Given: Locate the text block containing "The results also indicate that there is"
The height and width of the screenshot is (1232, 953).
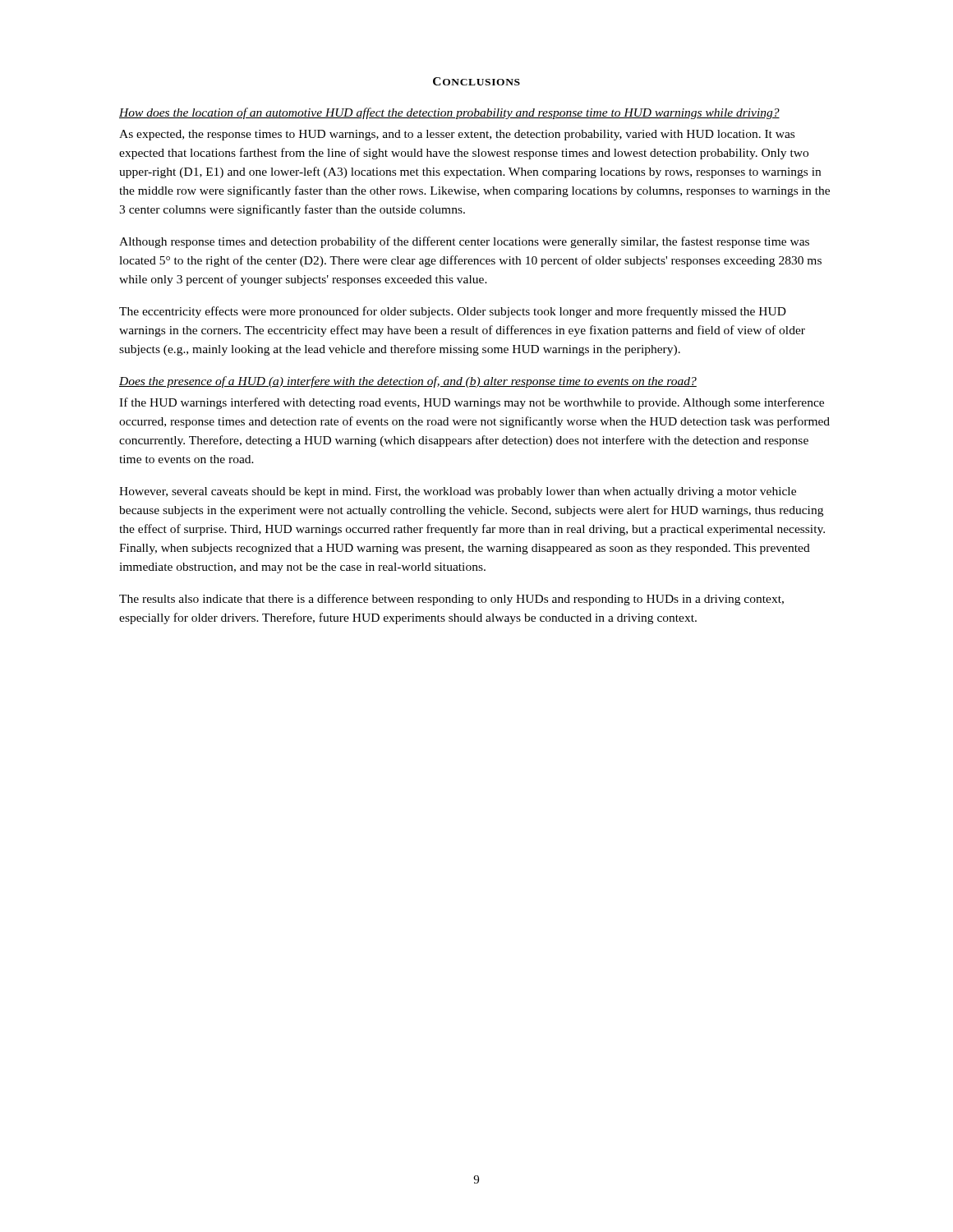Looking at the screenshot, I should tap(452, 607).
